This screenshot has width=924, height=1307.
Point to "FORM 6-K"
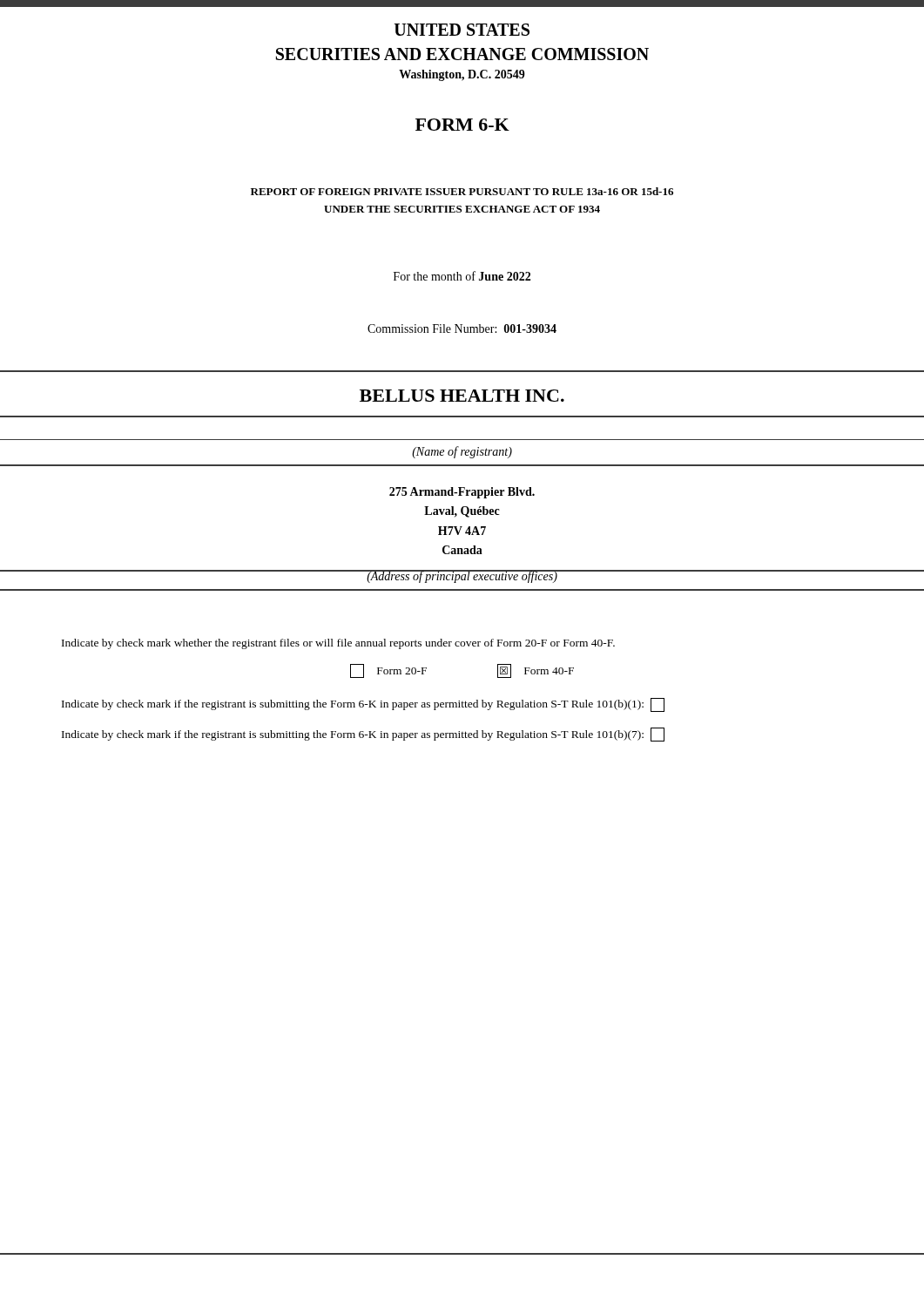pyautogui.click(x=462, y=124)
